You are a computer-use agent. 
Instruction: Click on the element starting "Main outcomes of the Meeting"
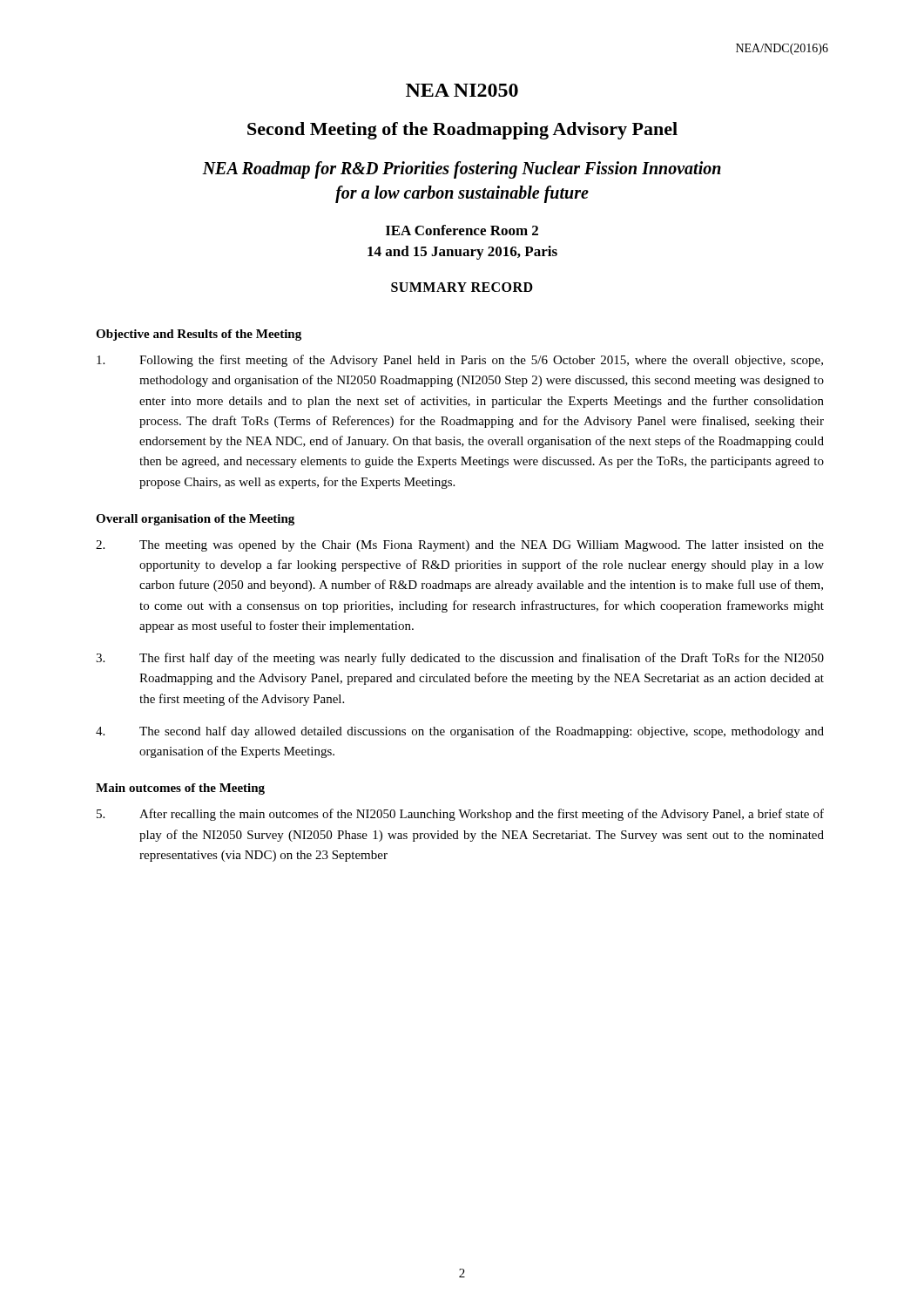180,788
